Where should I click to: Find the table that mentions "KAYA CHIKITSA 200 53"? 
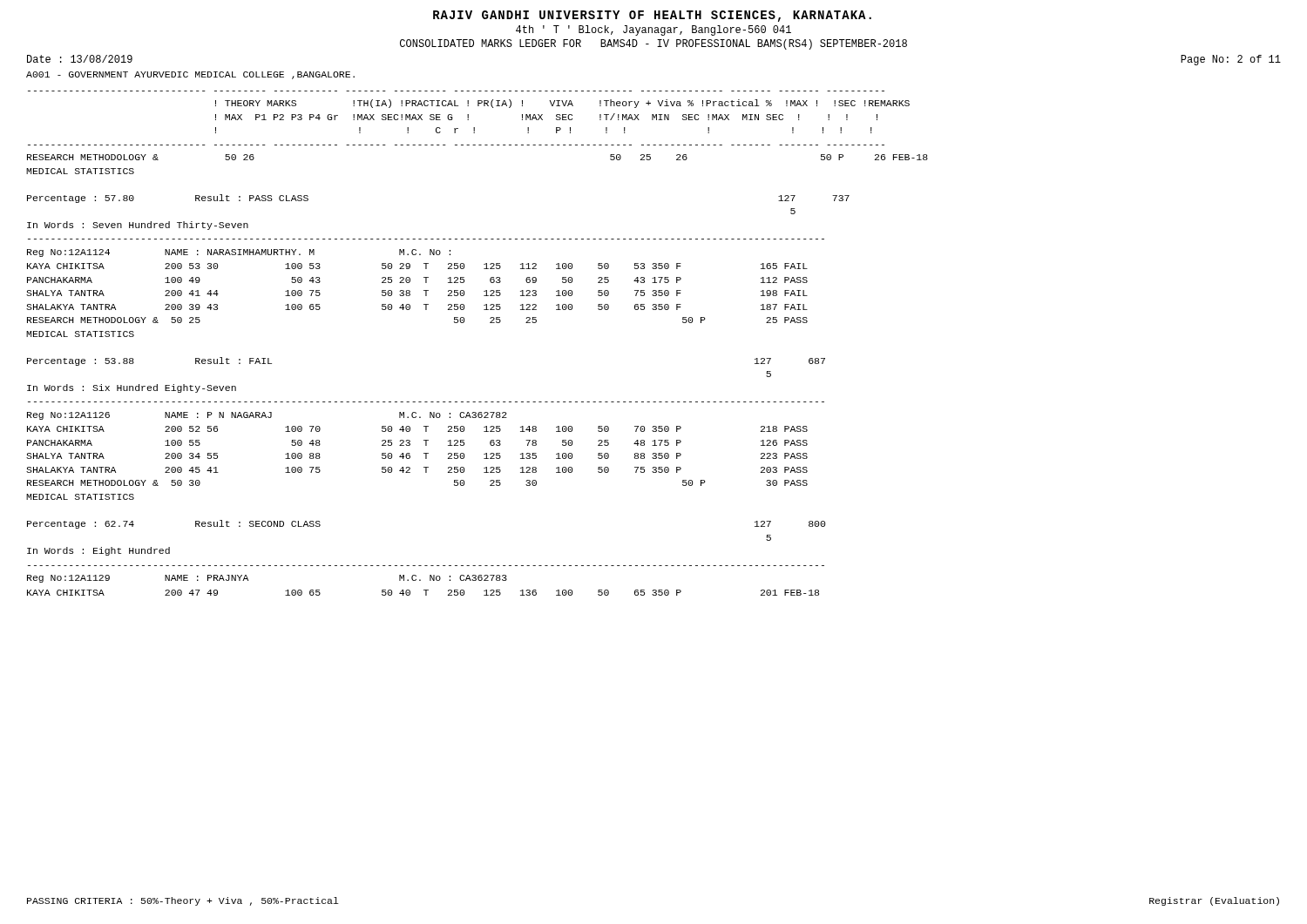(x=654, y=334)
